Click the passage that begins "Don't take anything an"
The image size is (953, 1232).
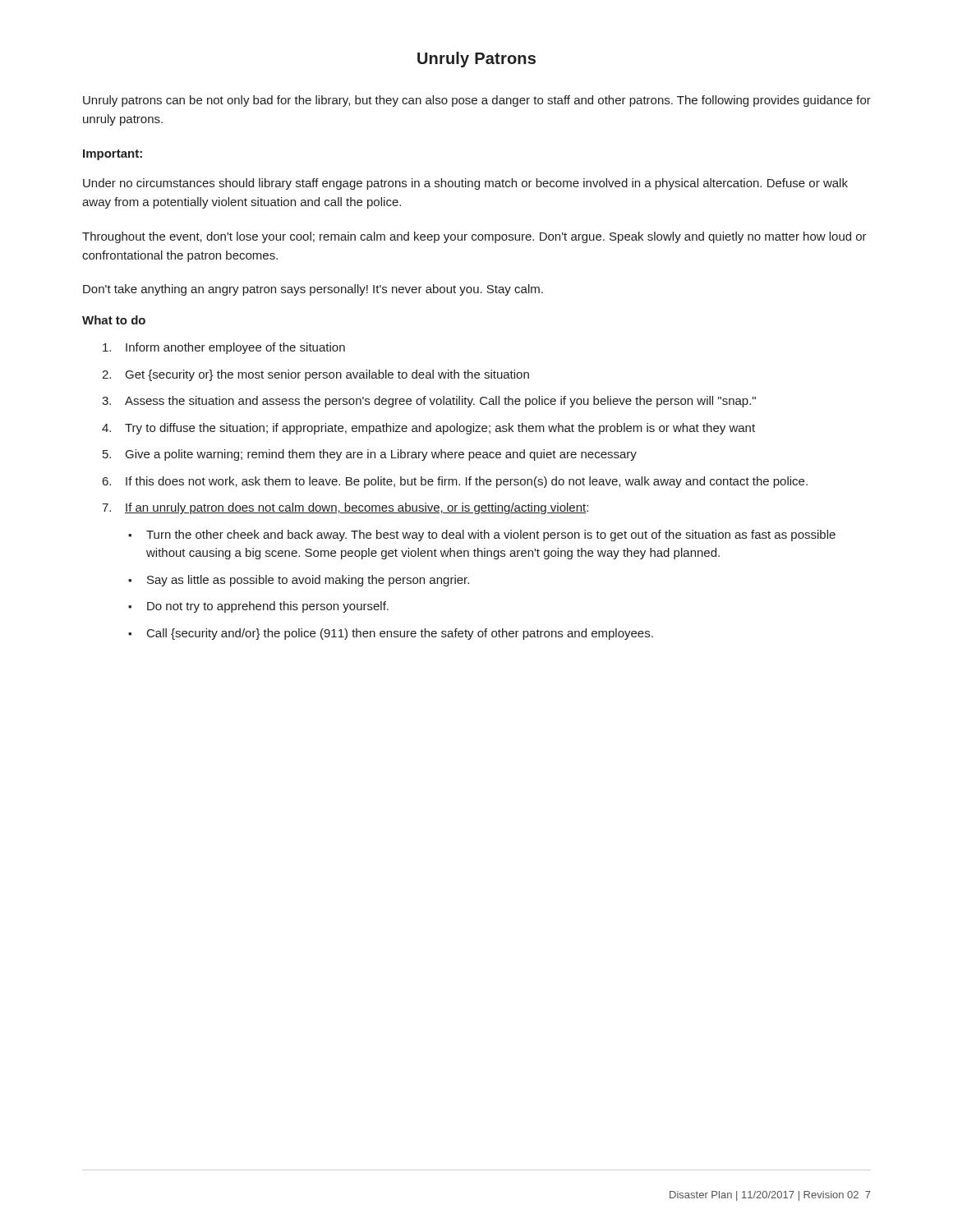click(313, 289)
